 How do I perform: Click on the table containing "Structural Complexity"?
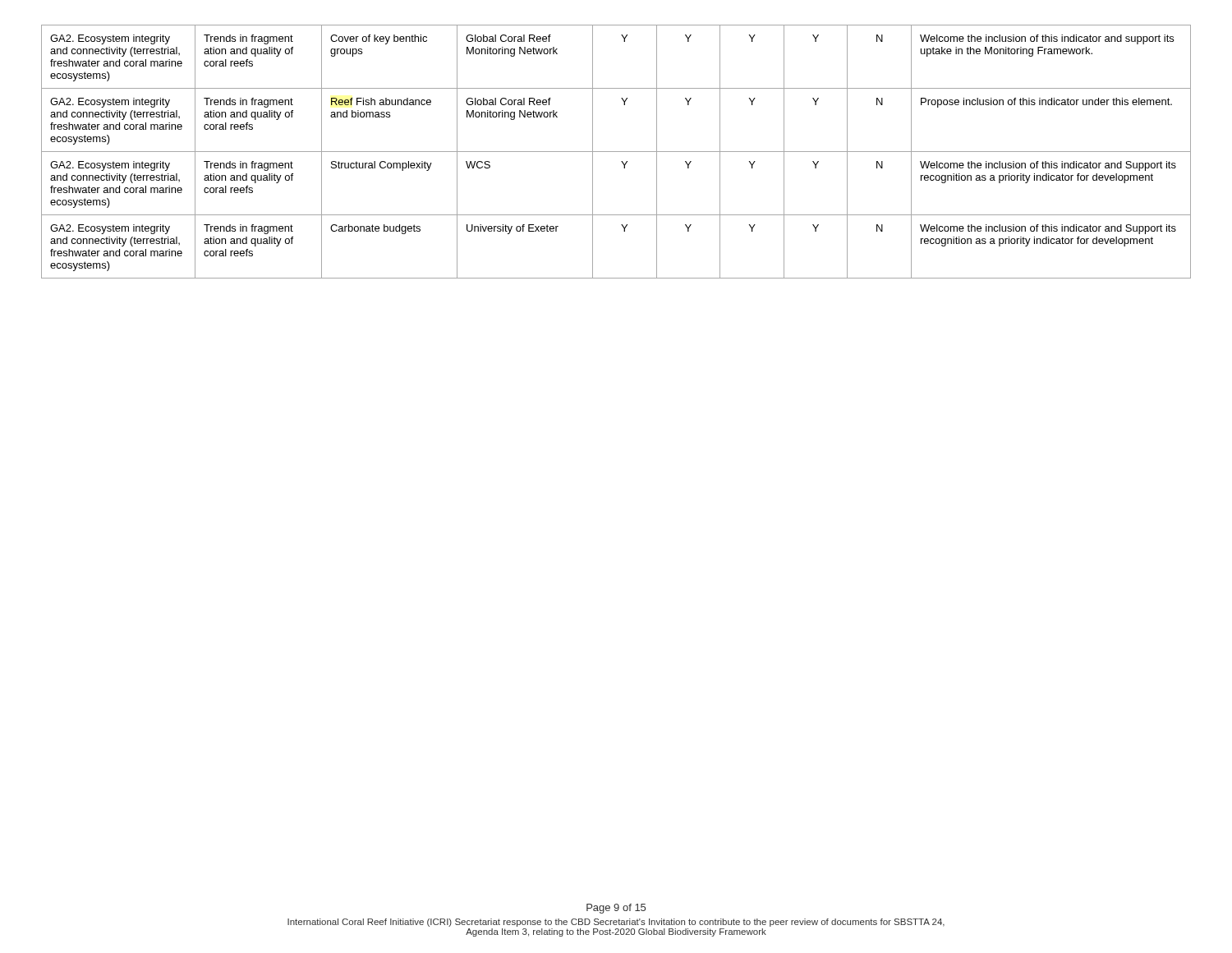pos(616,460)
